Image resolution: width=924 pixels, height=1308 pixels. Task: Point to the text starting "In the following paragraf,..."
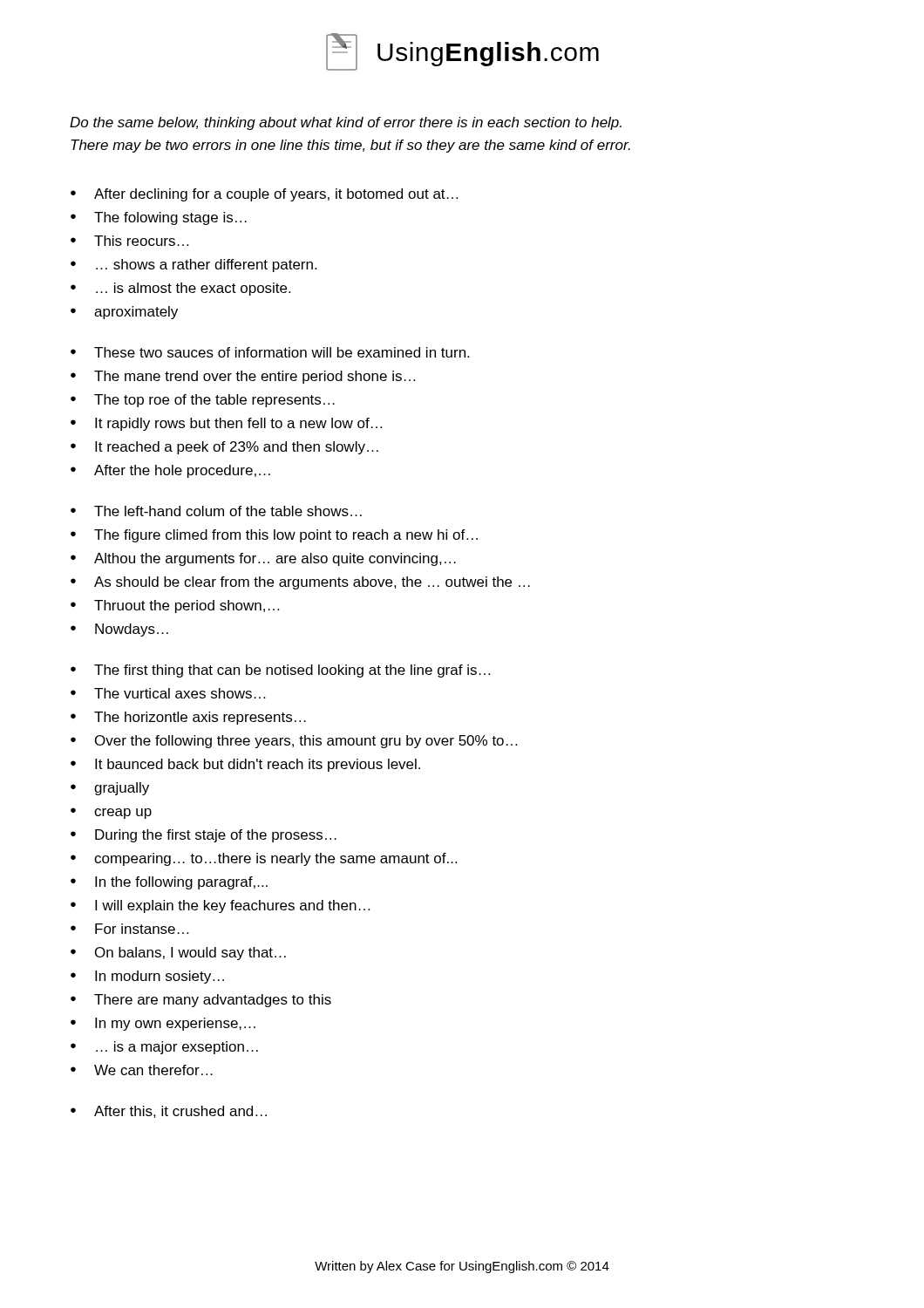[169, 883]
